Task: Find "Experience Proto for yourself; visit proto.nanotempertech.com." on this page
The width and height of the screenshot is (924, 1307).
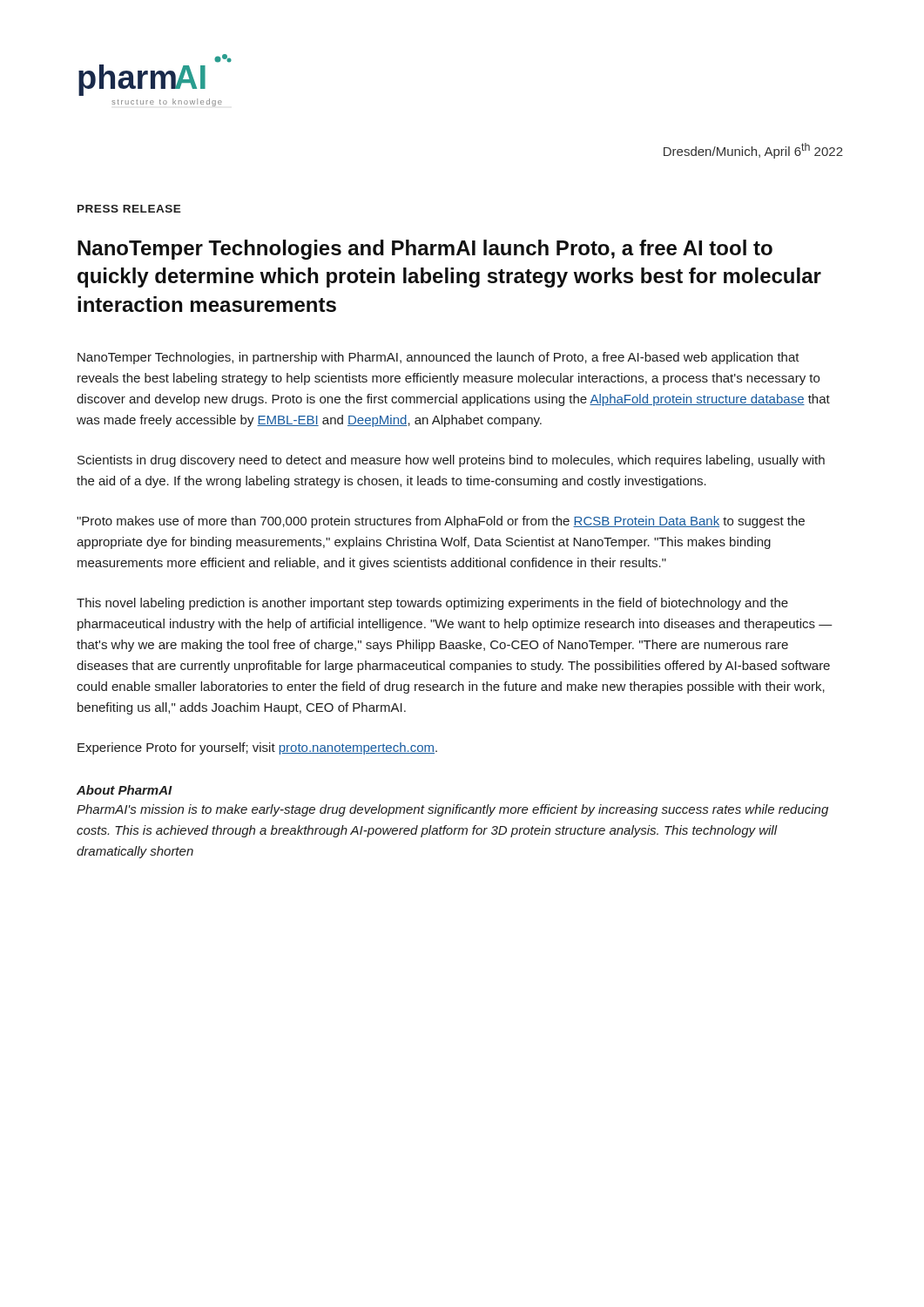Action: 257,747
